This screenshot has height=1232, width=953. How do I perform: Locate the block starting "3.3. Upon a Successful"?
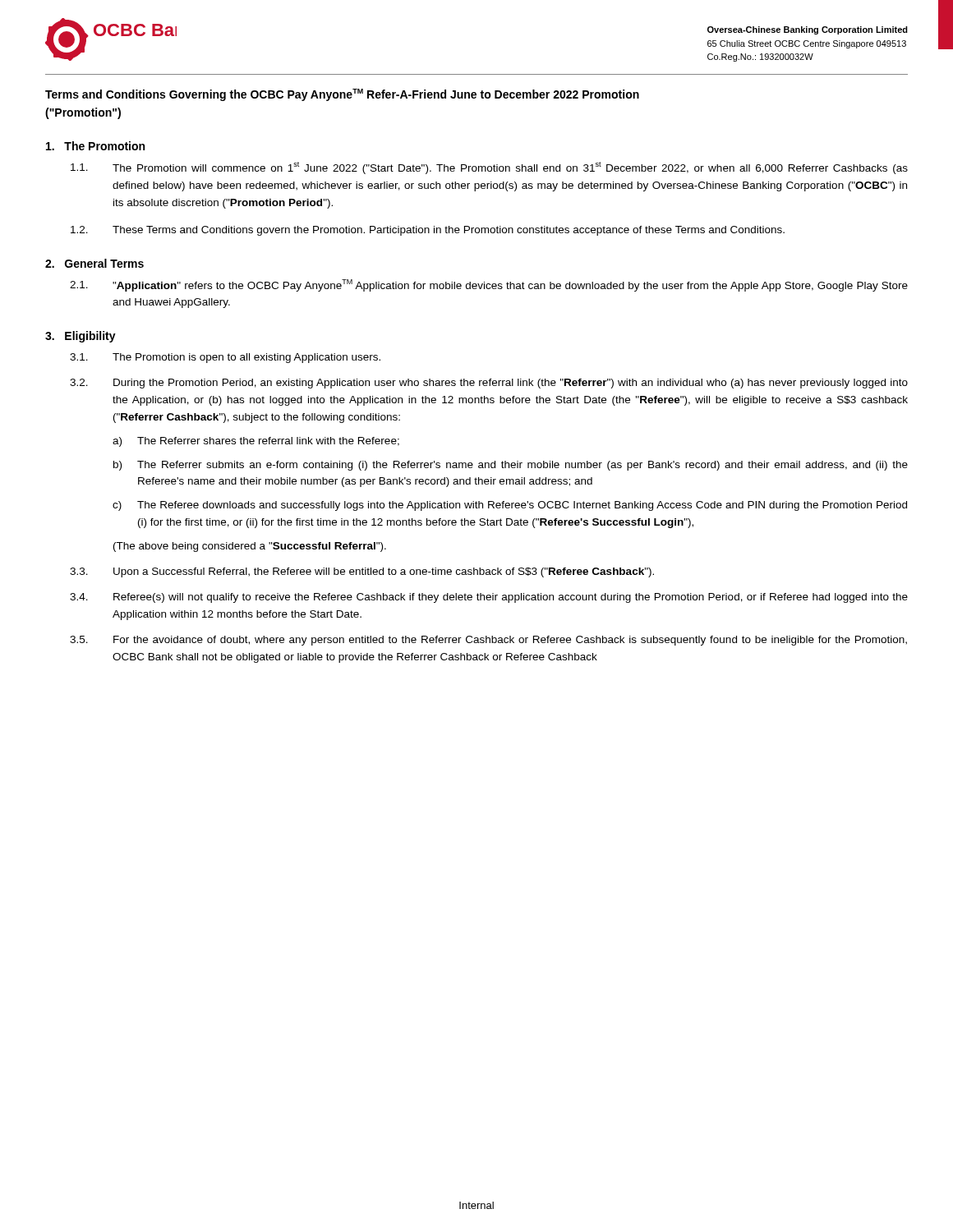(476, 572)
